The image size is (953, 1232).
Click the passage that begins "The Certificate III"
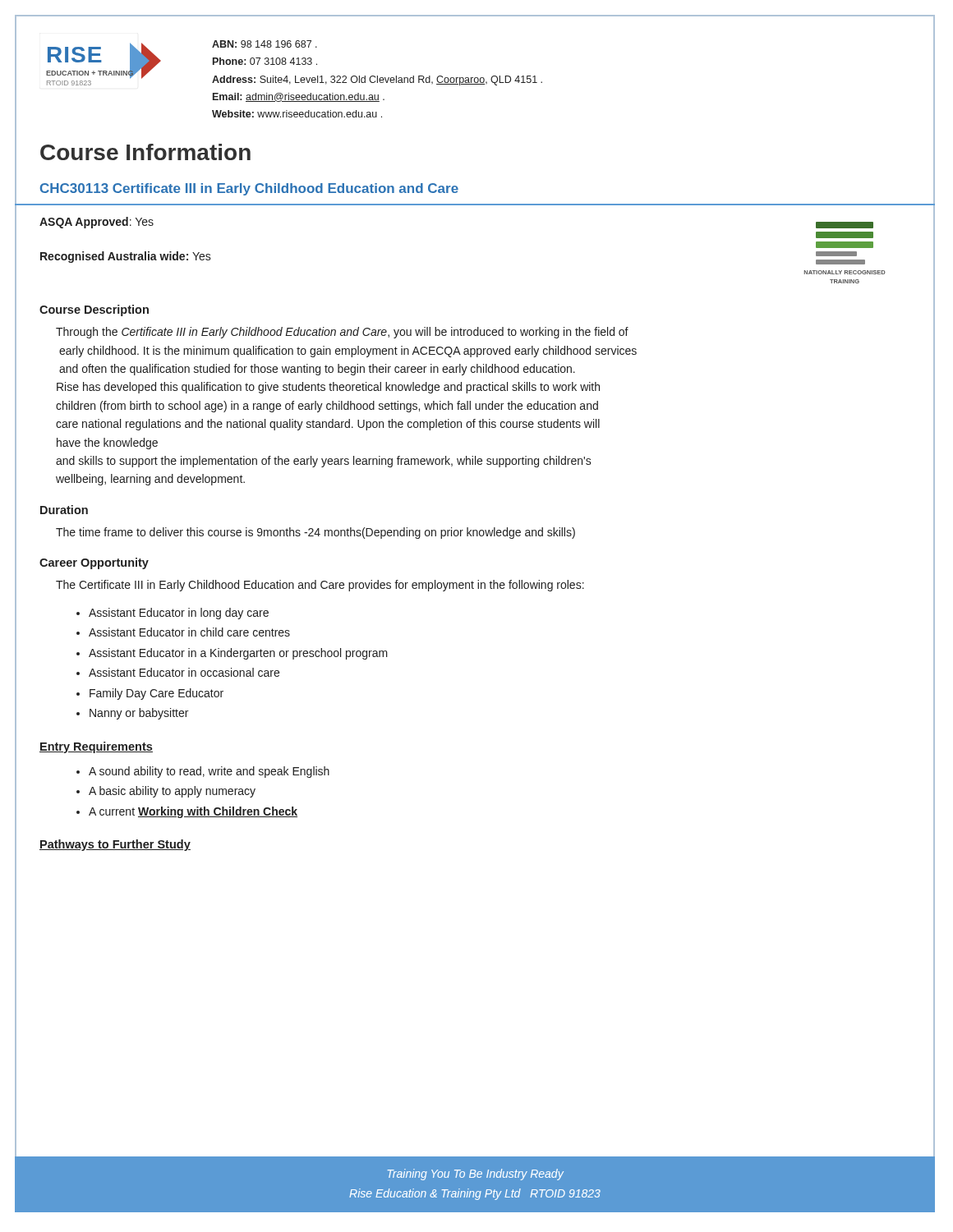[x=320, y=585]
